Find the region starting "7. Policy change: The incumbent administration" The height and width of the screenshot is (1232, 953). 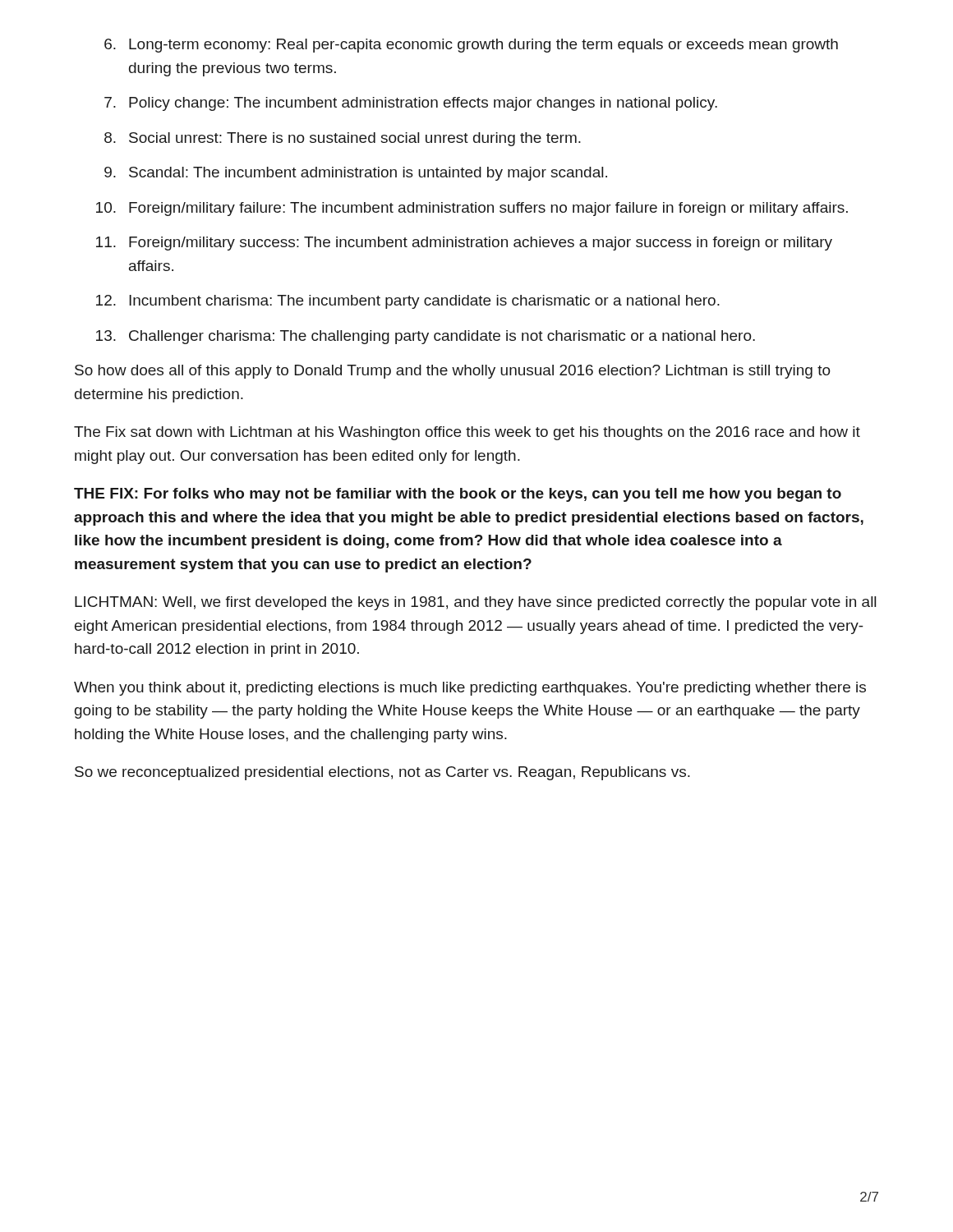476,103
